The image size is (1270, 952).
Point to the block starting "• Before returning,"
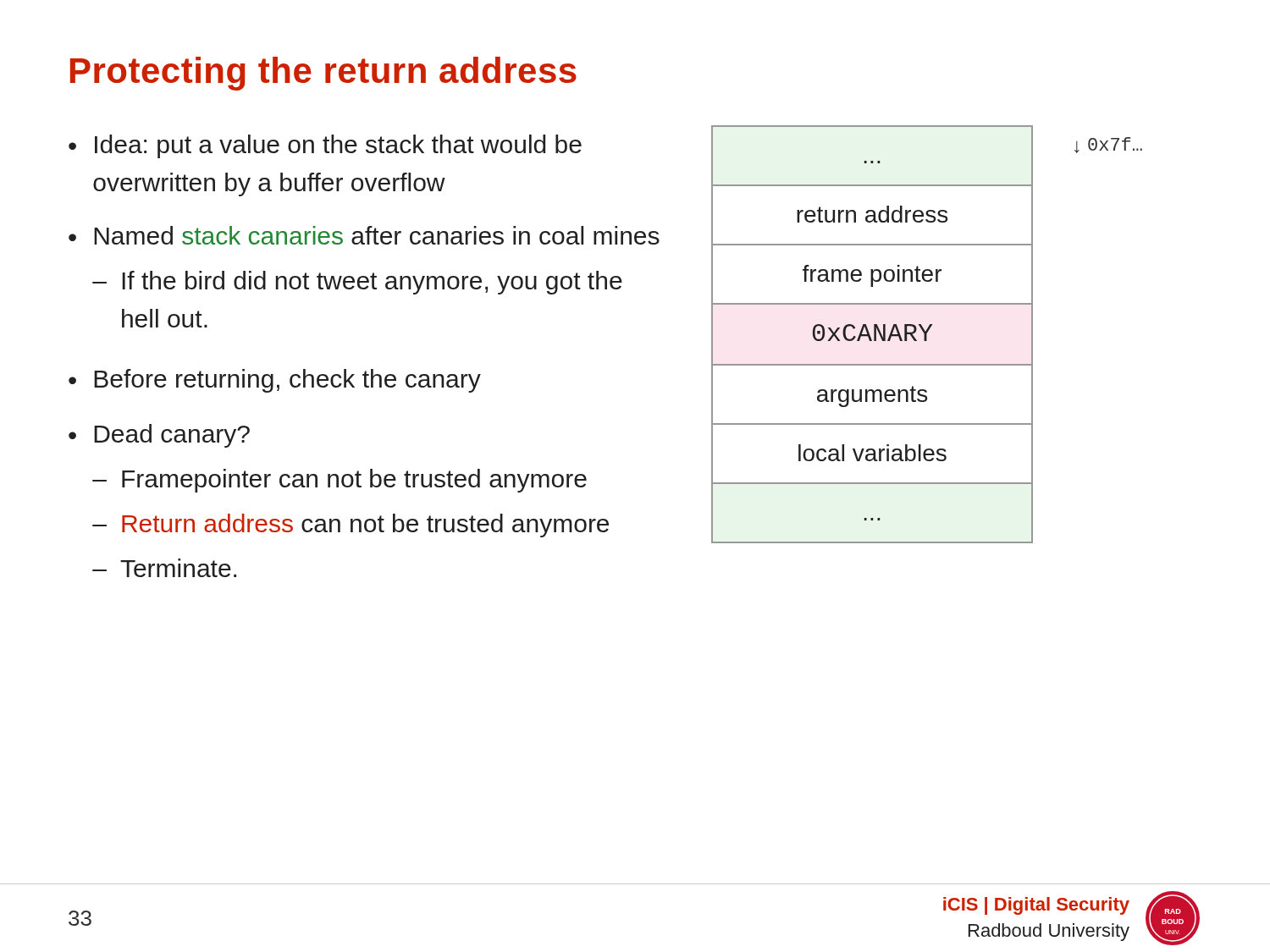click(364, 379)
